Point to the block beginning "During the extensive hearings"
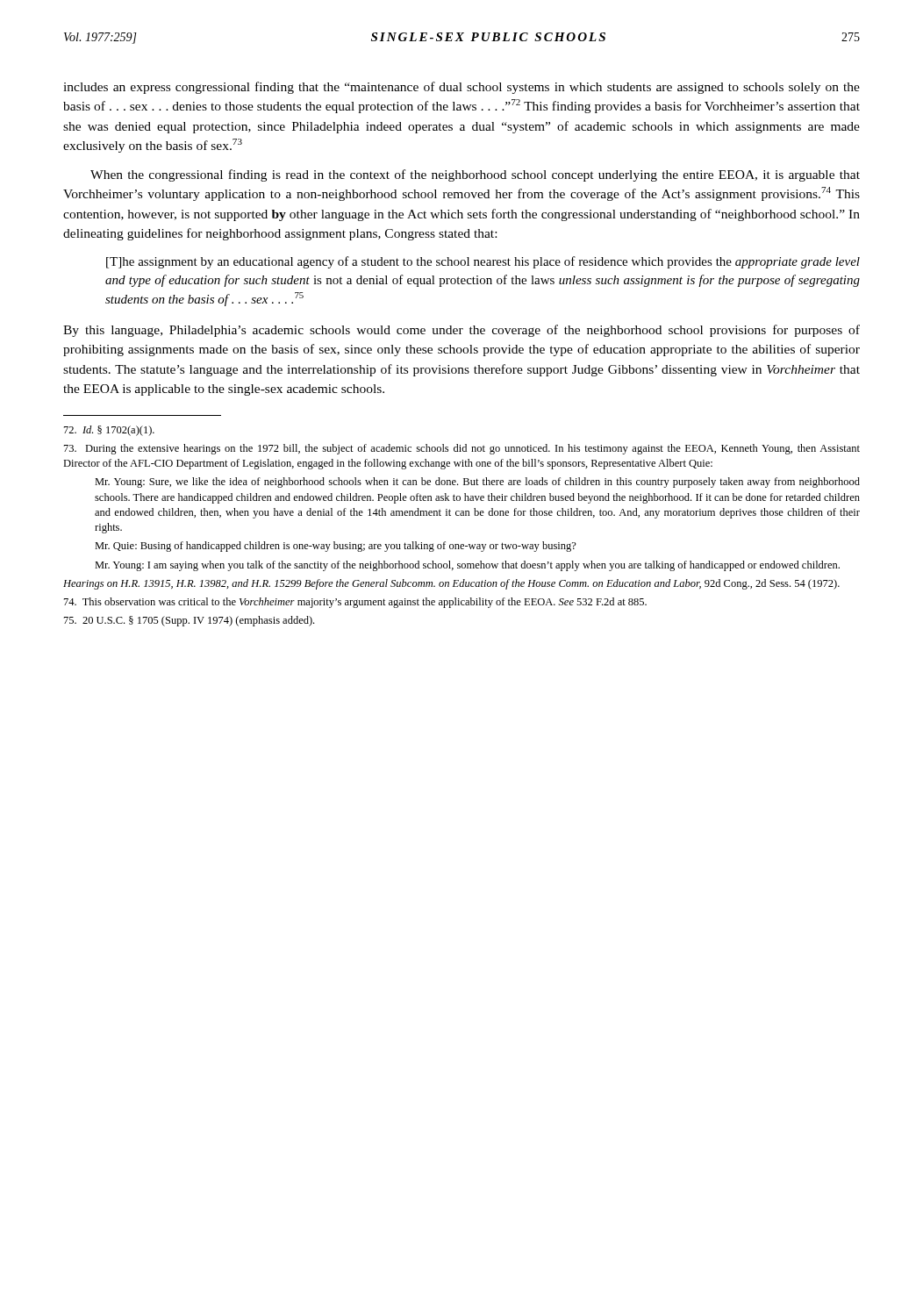Image resolution: width=923 pixels, height=1316 pixels. [462, 456]
